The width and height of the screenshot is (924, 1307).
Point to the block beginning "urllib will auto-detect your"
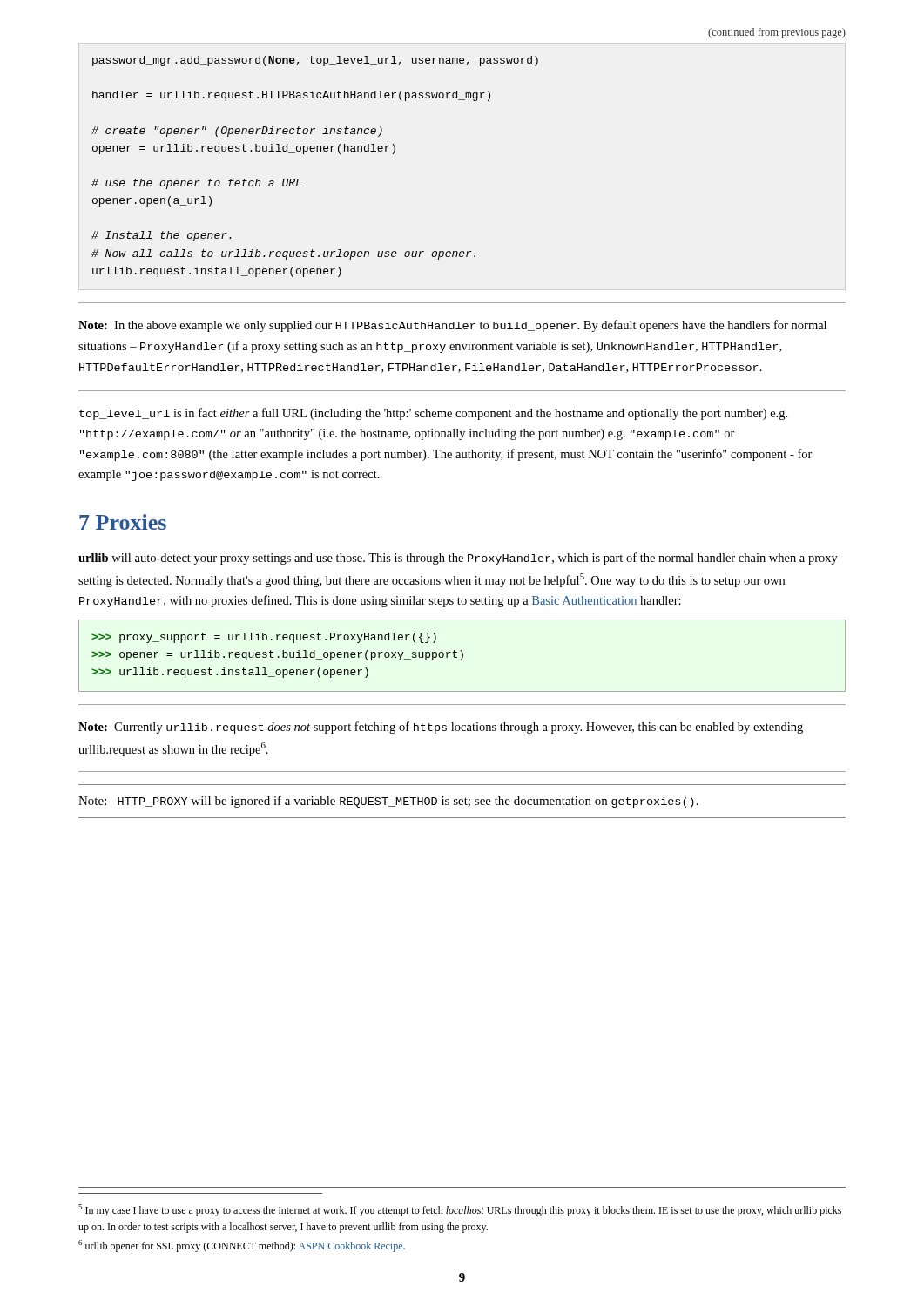tap(458, 579)
